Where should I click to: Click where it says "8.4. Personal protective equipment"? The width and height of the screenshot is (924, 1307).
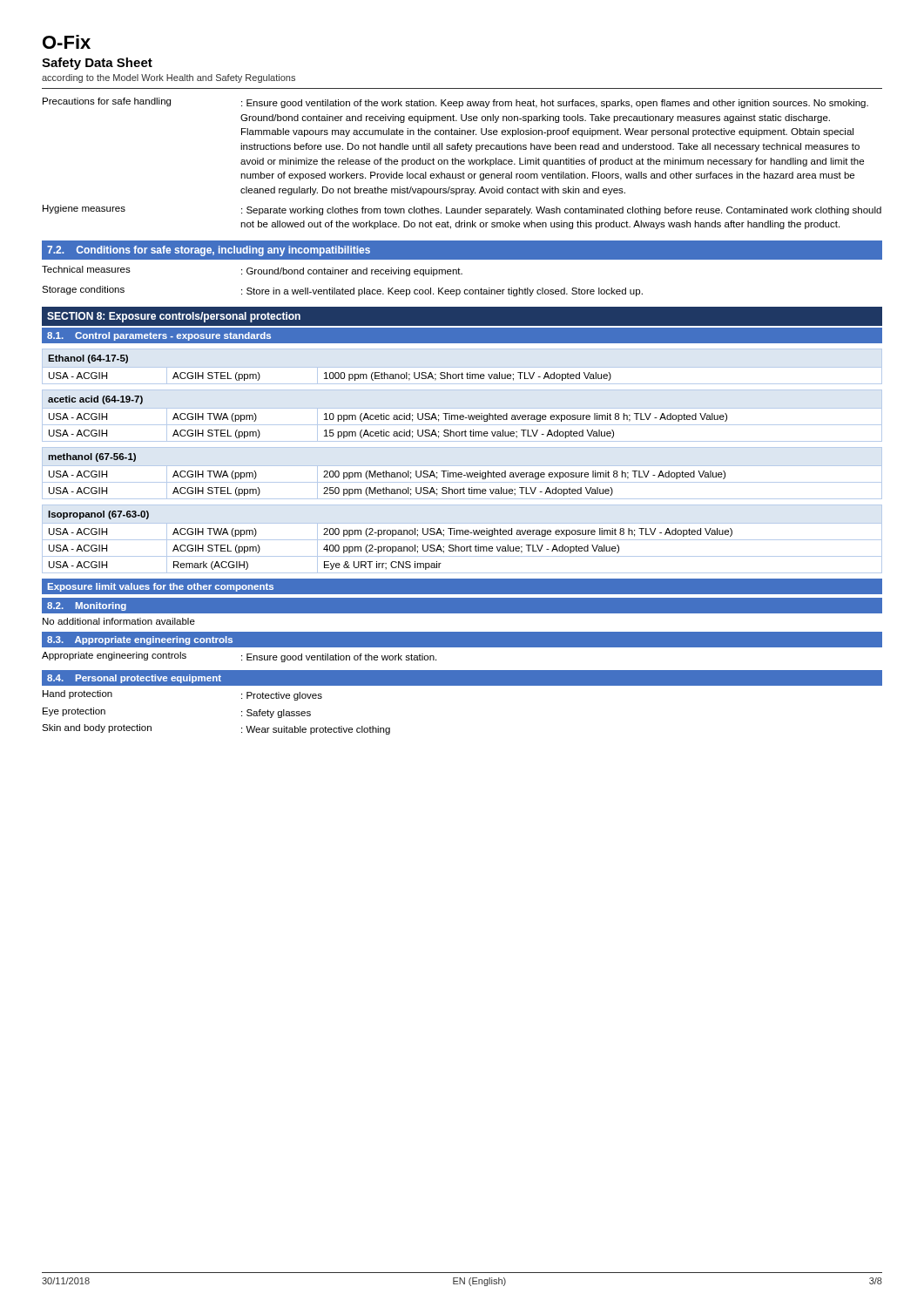click(134, 678)
